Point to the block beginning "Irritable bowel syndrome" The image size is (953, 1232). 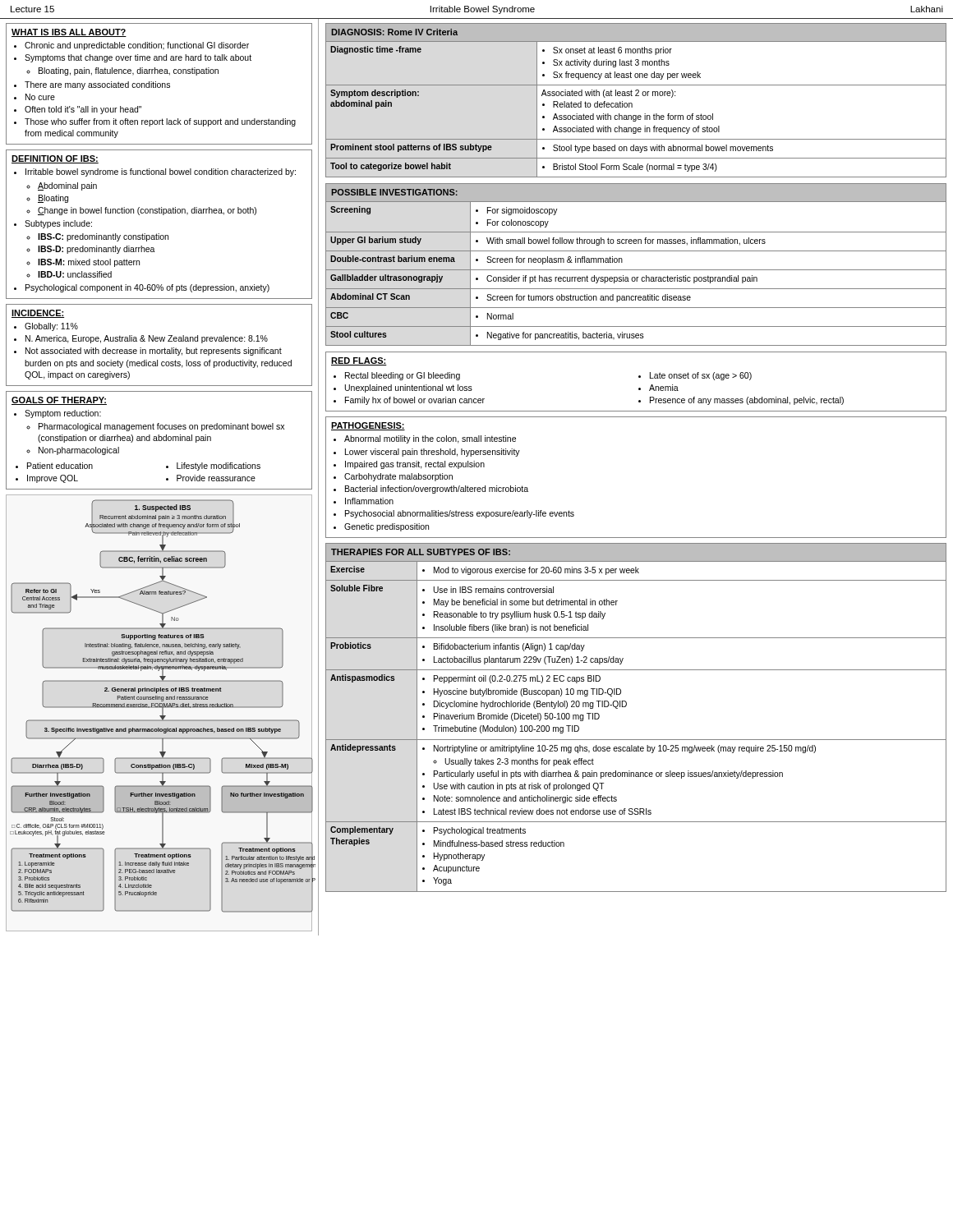tap(161, 172)
